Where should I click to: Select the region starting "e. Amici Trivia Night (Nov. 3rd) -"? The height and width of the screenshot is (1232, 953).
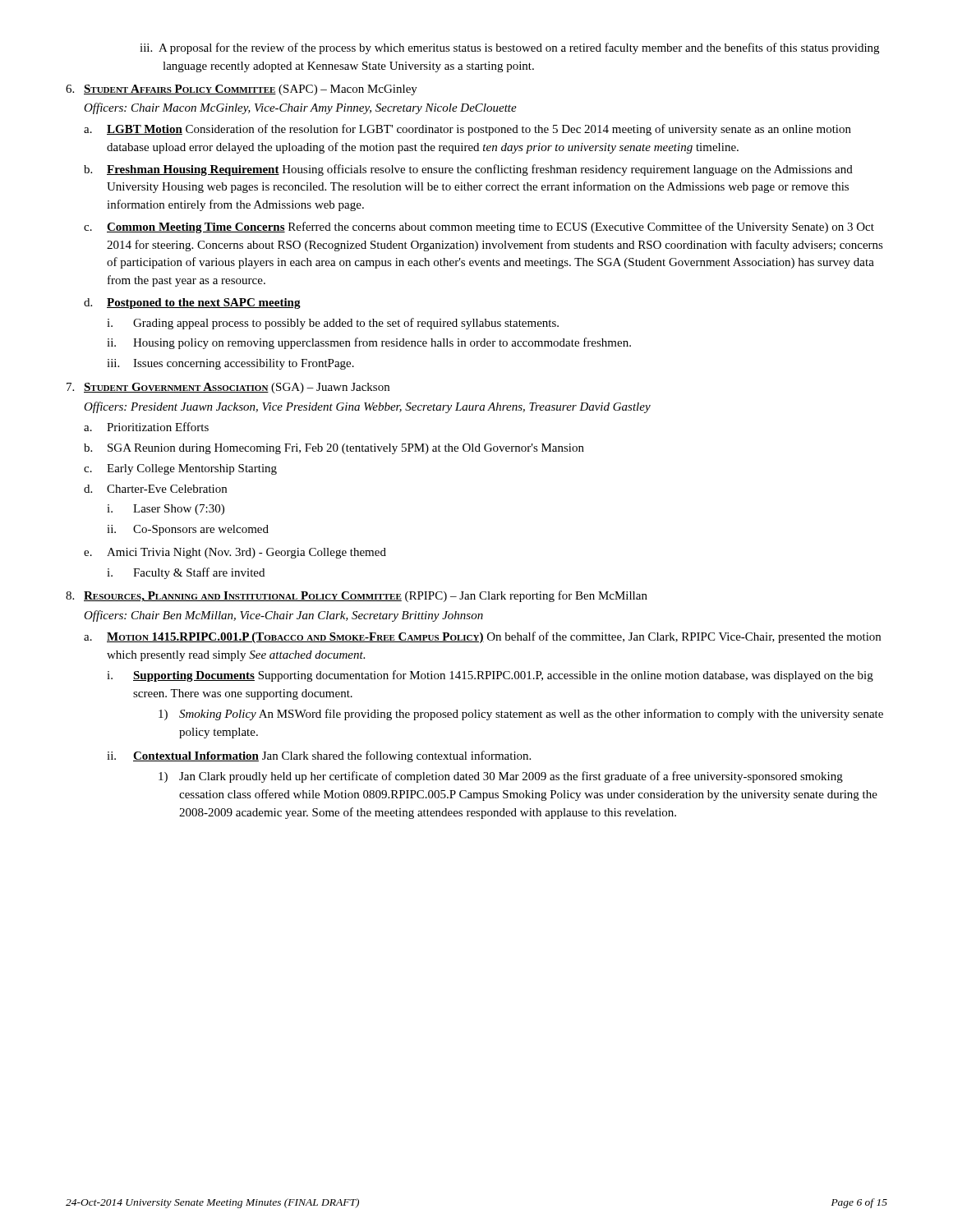pos(235,553)
